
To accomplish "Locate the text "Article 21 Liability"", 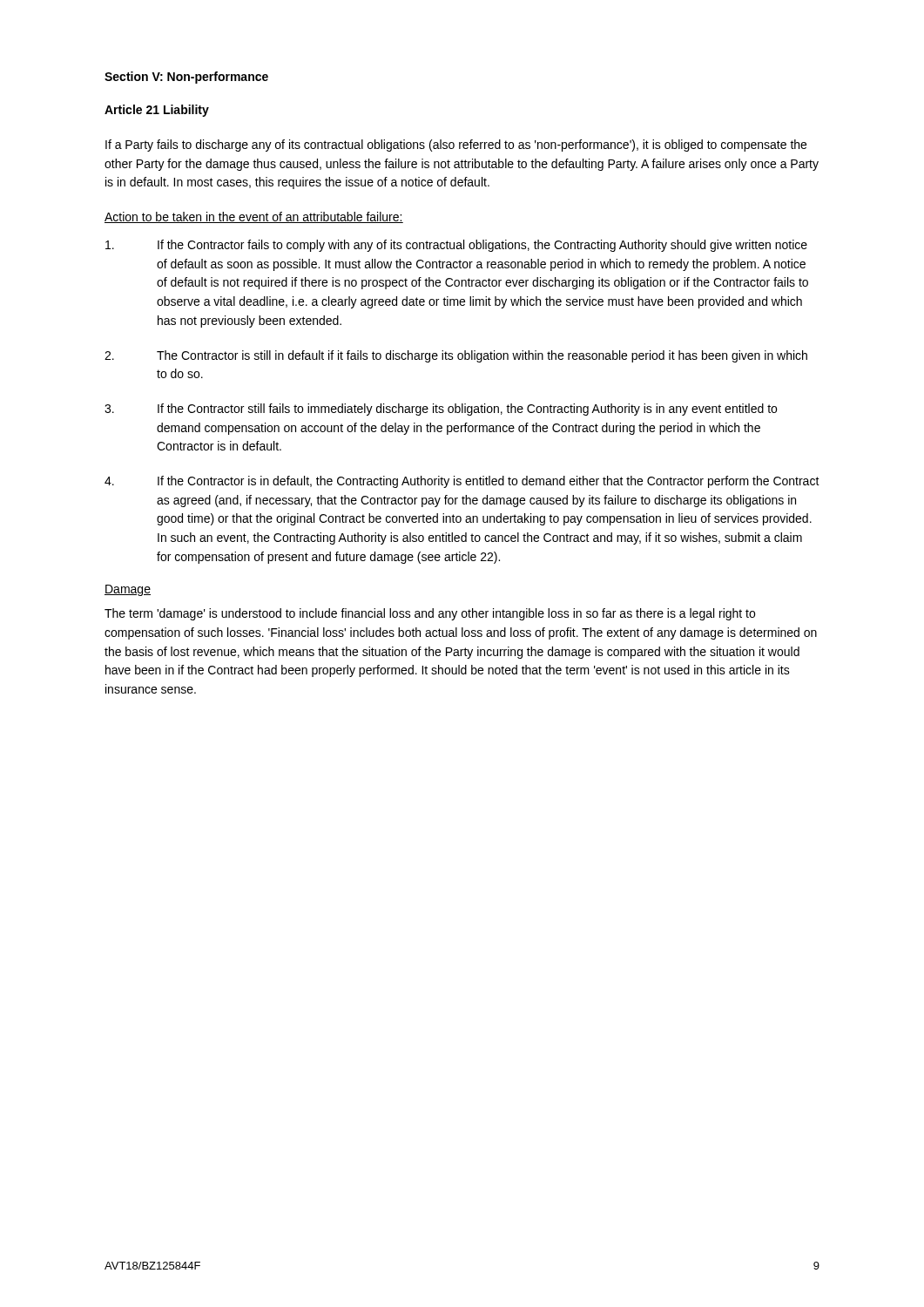I will pyautogui.click(x=157, y=110).
